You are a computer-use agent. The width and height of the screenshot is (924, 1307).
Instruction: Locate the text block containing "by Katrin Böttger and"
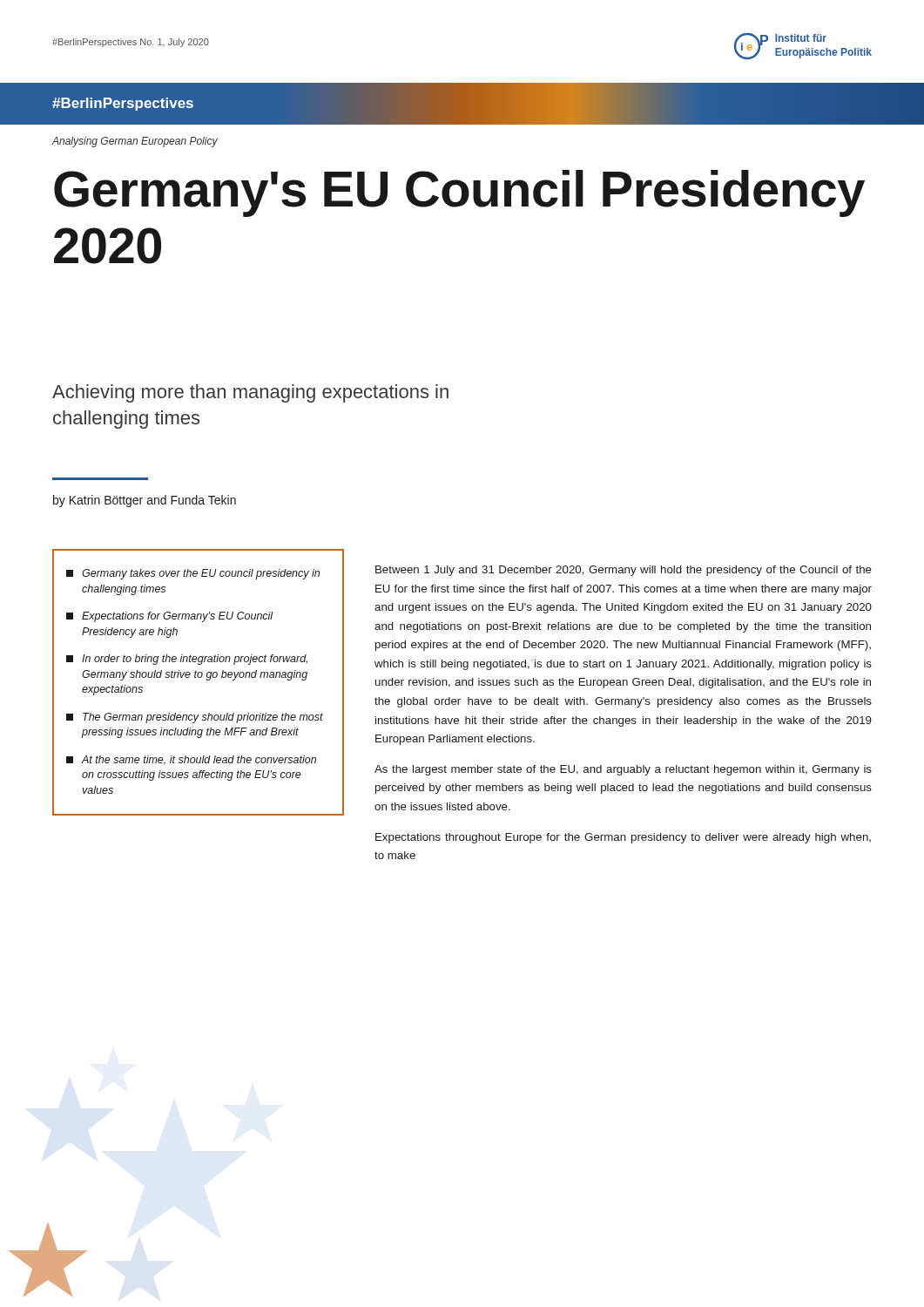tap(144, 500)
